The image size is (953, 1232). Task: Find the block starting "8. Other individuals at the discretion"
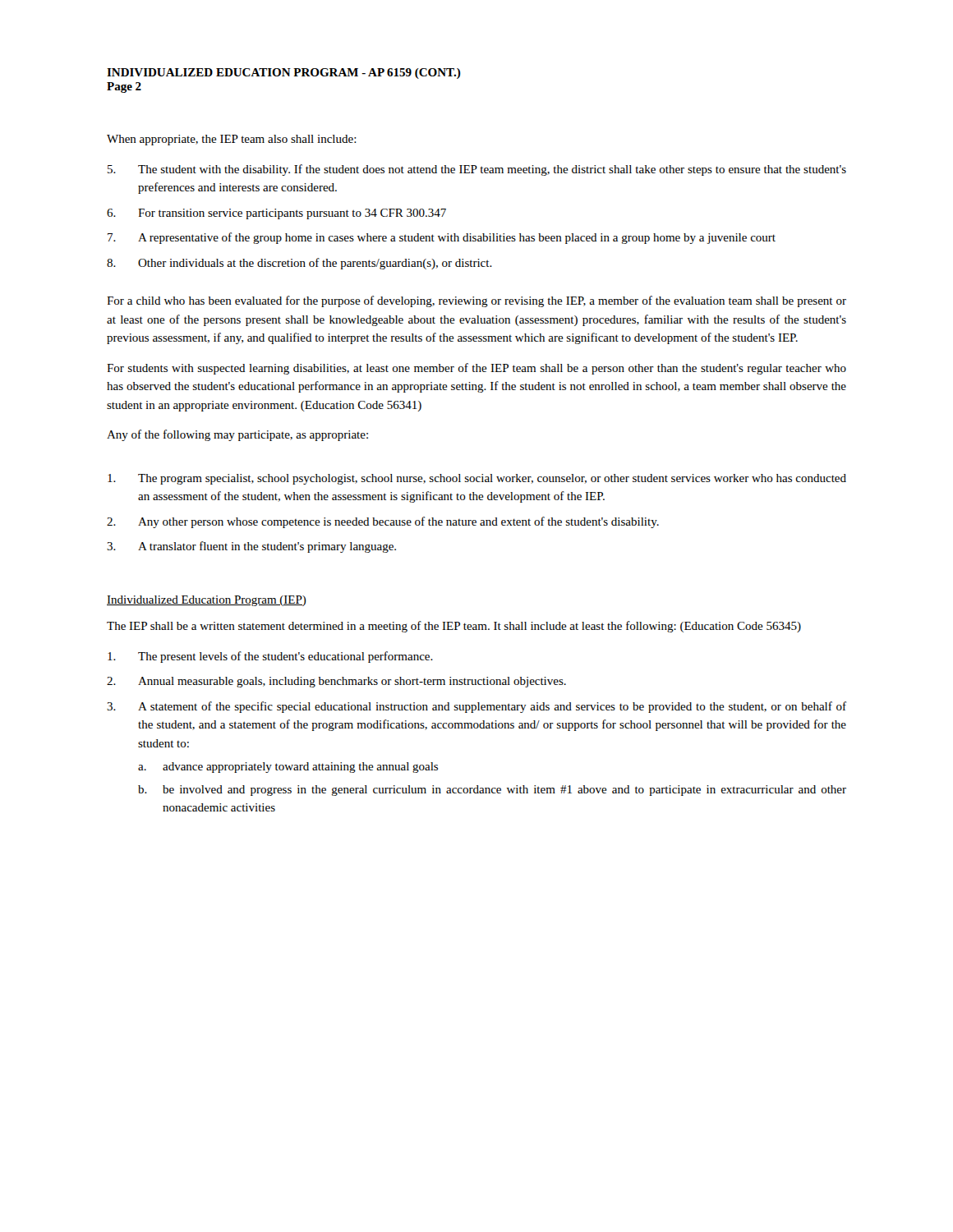[476, 263]
